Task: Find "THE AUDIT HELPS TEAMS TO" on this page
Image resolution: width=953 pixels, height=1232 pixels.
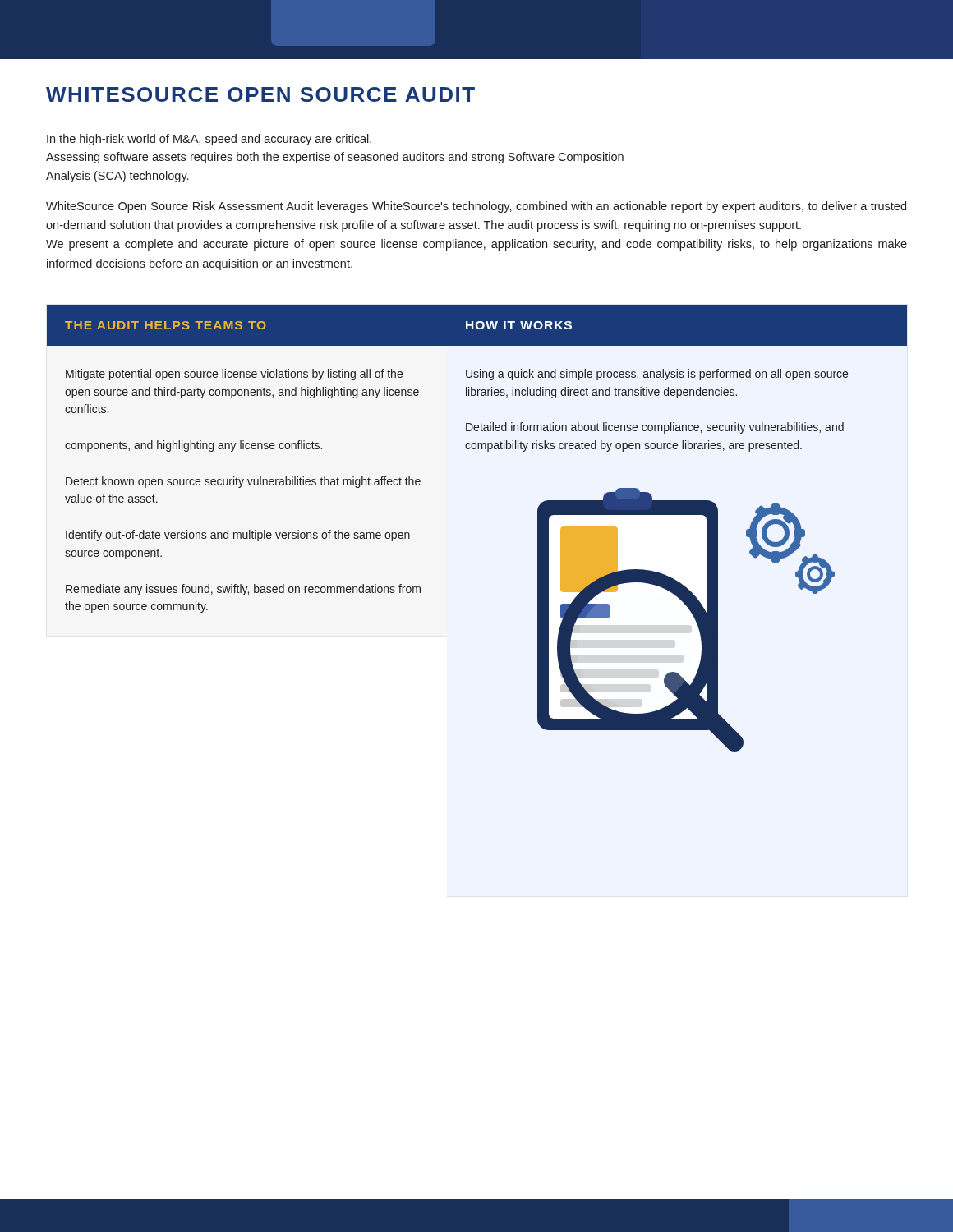Action: pyautogui.click(x=166, y=325)
